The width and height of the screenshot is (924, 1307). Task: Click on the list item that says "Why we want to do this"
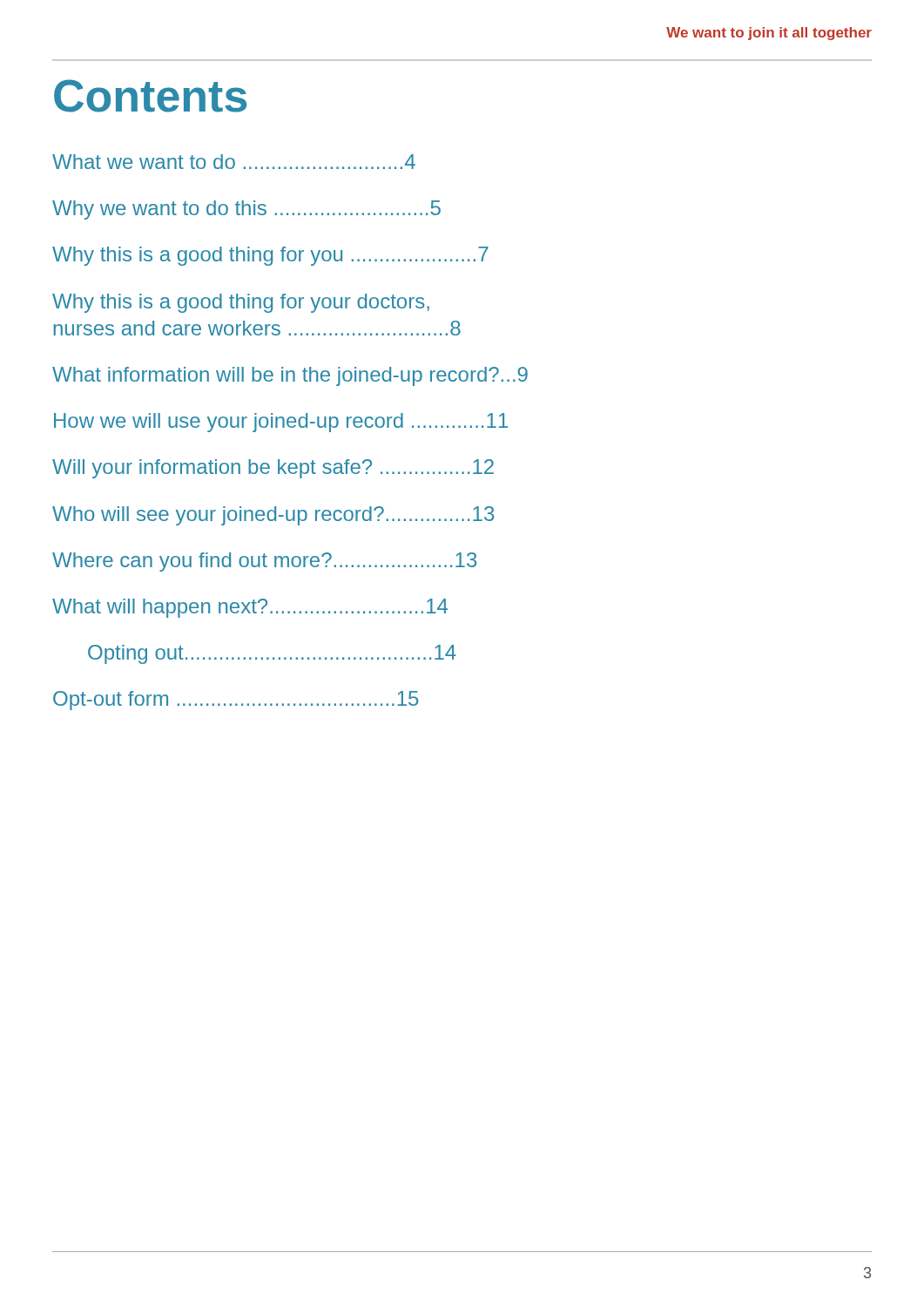247,208
